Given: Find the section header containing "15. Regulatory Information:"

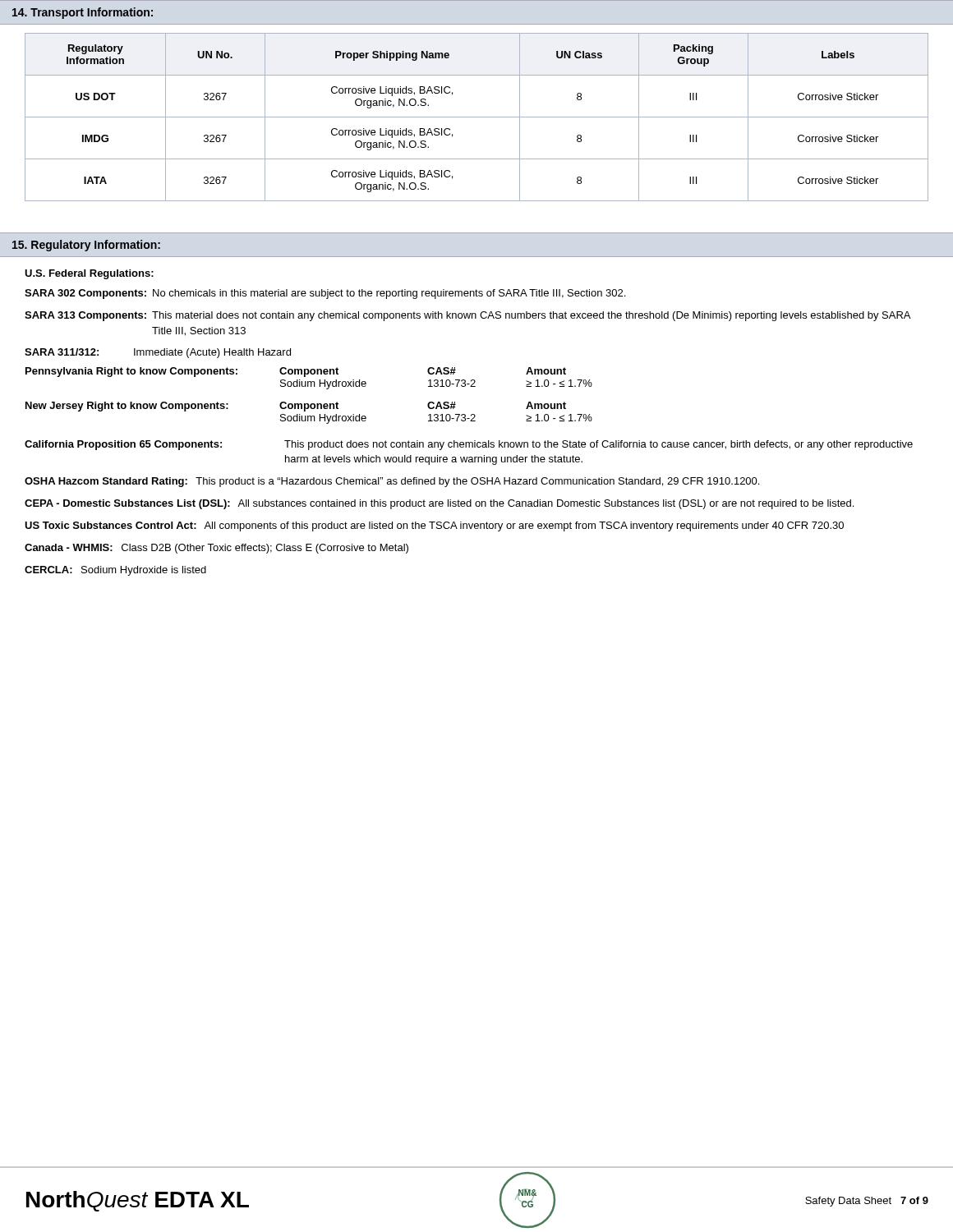Looking at the screenshot, I should tap(86, 245).
